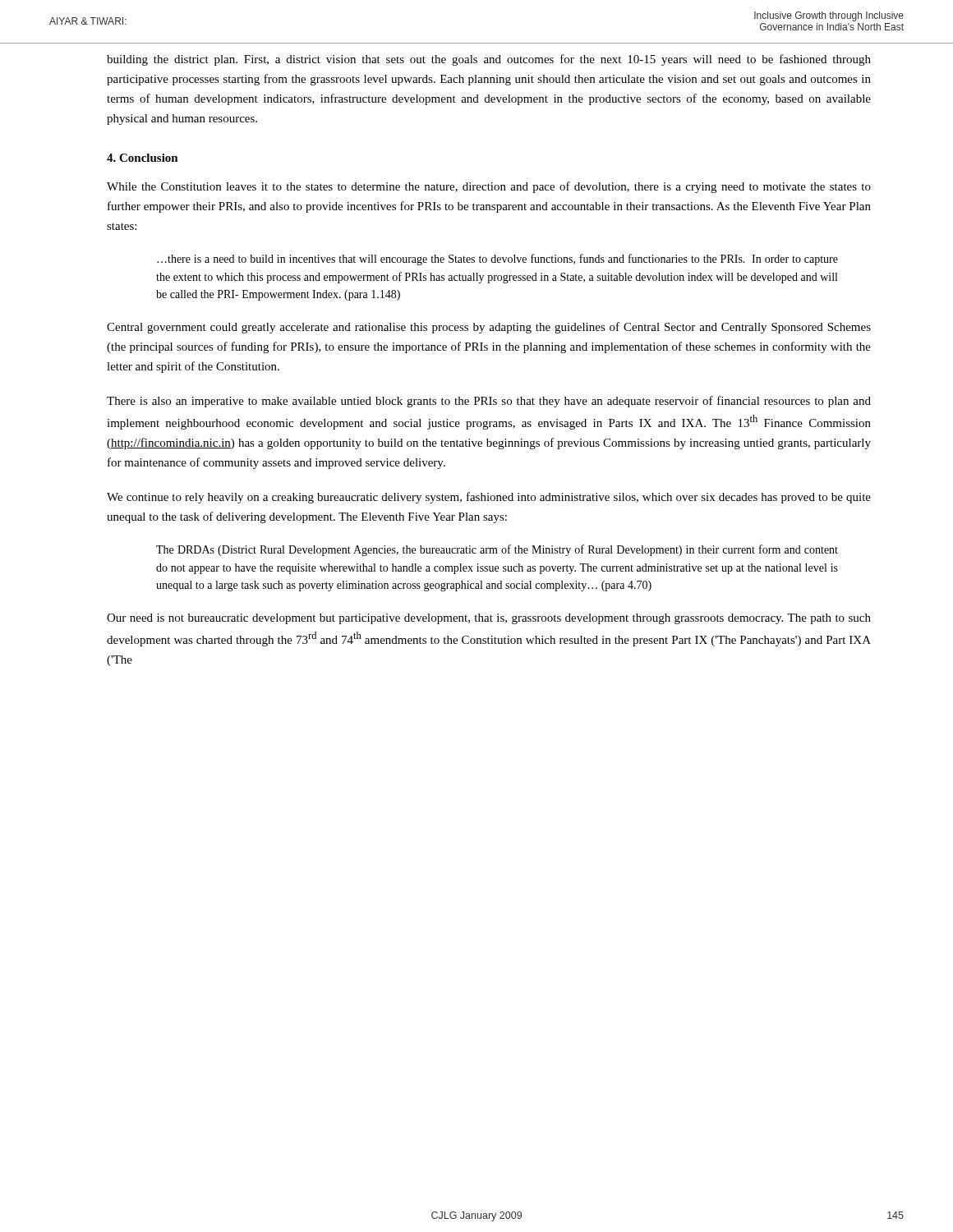Navigate to the text starting "4. Conclusion"
Screen dimensions: 1232x953
coord(142,158)
